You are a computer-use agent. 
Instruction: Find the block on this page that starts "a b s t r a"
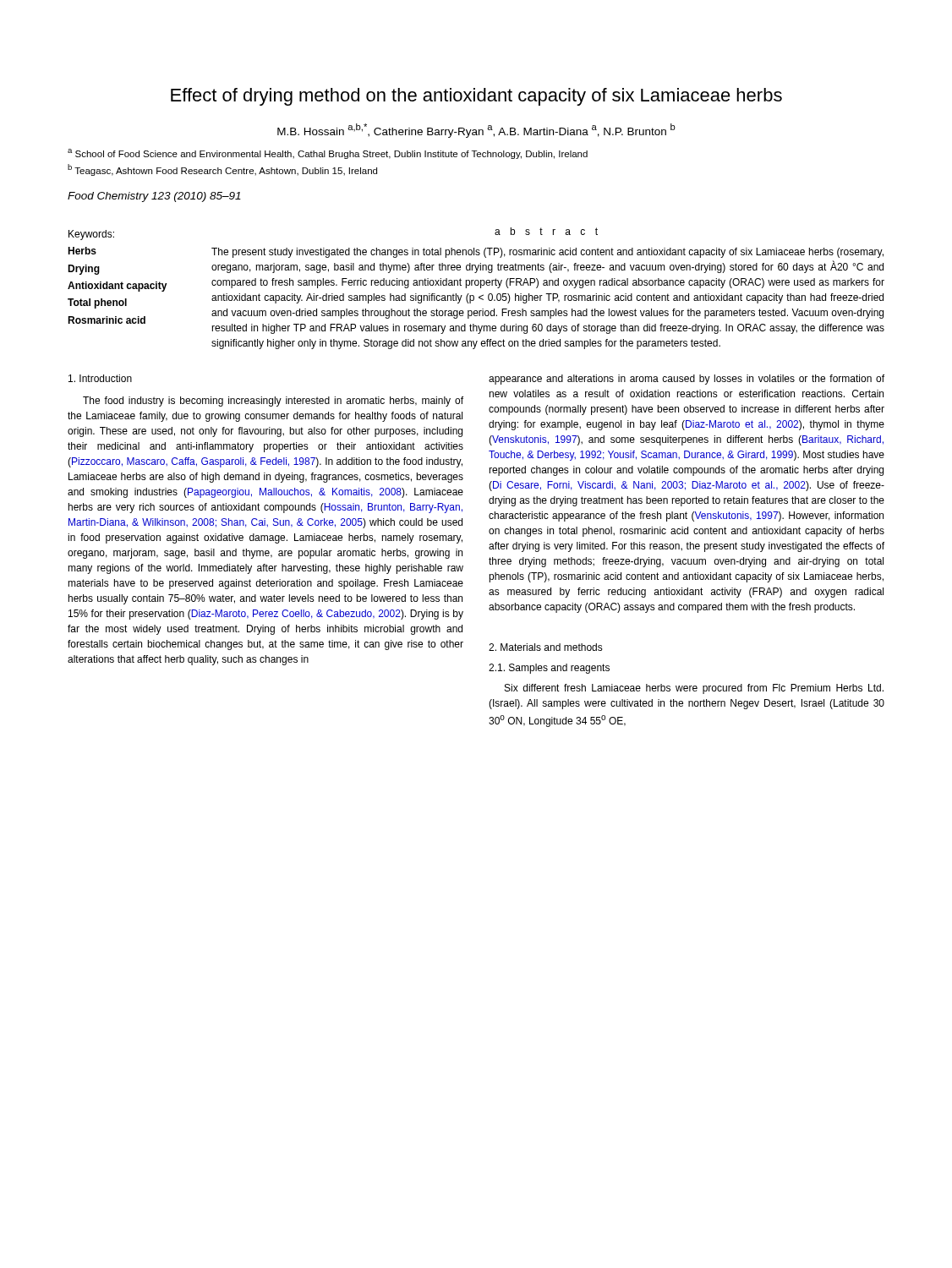(548, 231)
